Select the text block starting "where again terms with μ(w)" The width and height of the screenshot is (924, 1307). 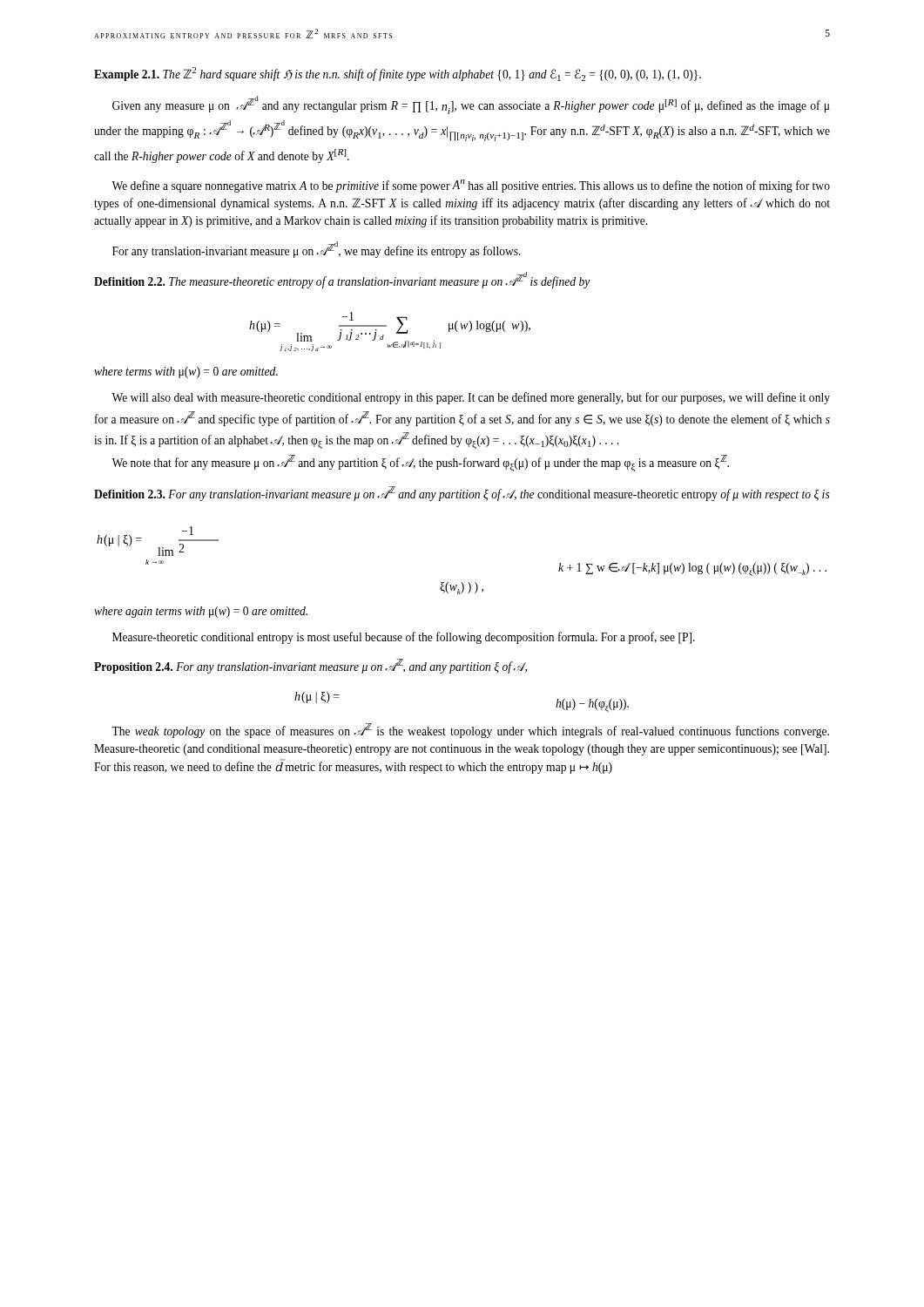tap(201, 612)
